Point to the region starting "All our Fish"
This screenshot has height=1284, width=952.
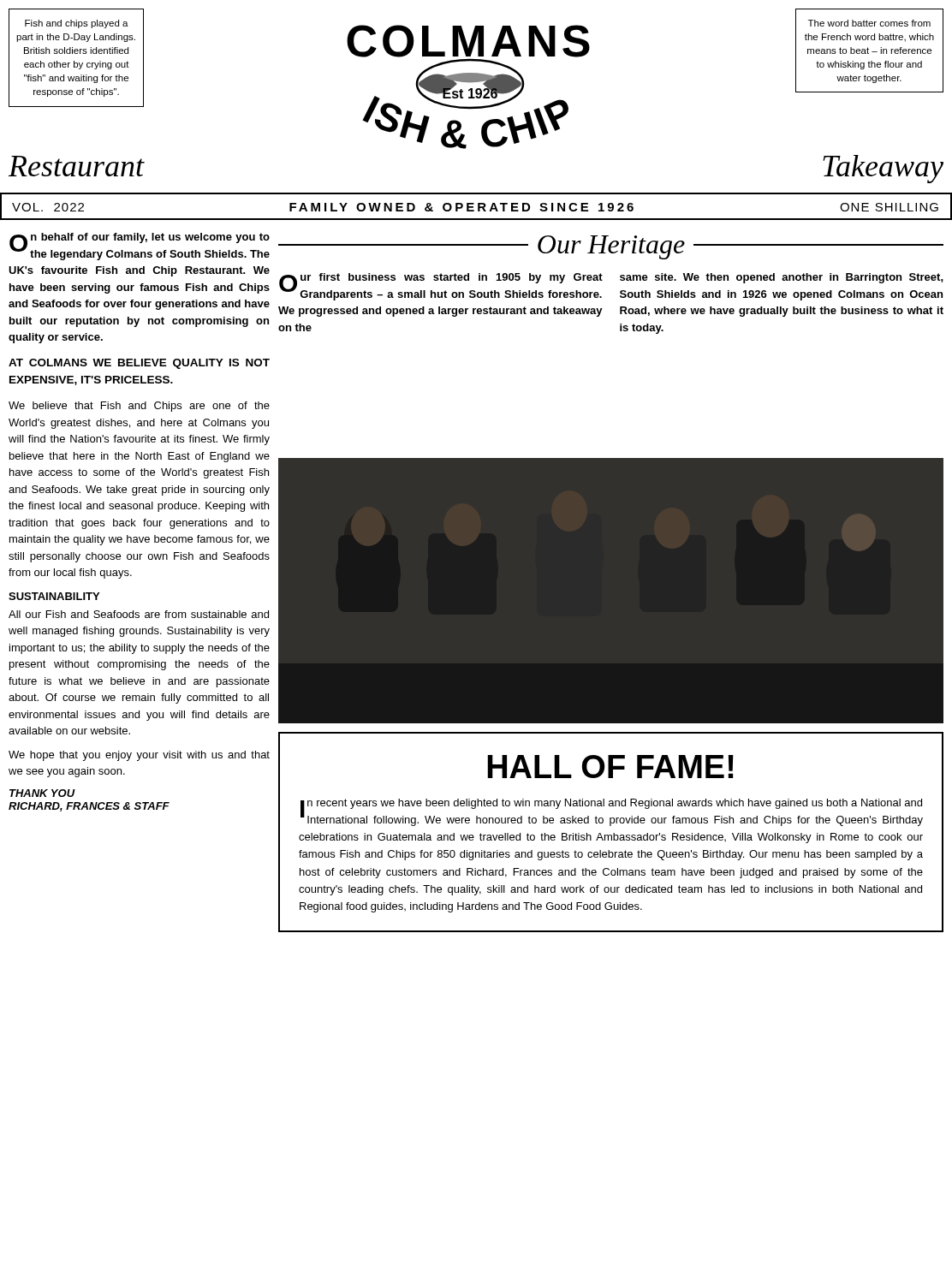click(x=139, y=672)
